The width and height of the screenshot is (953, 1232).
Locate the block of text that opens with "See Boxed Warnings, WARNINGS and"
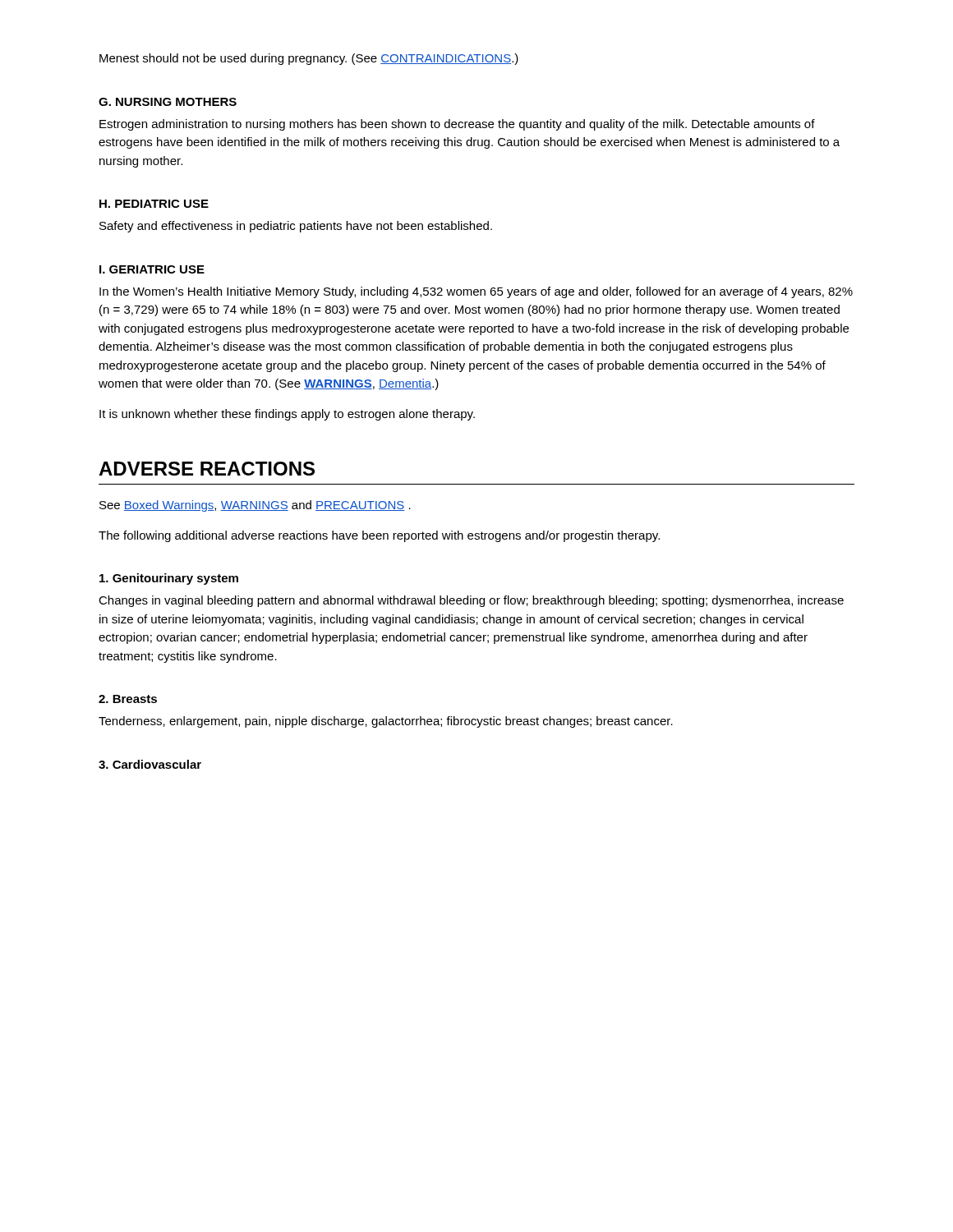tap(255, 505)
